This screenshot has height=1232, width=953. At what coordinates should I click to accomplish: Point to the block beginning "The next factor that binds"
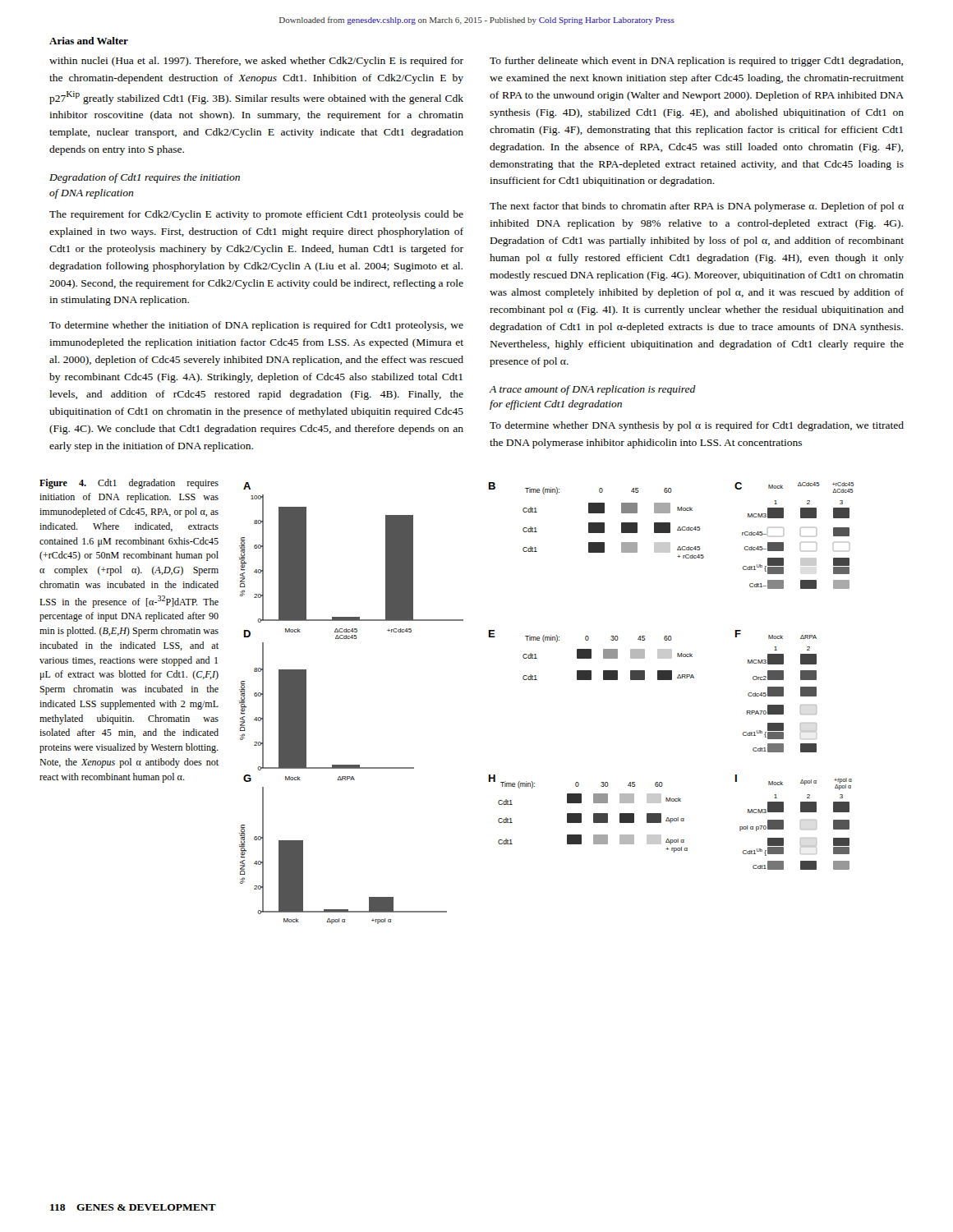(x=697, y=283)
